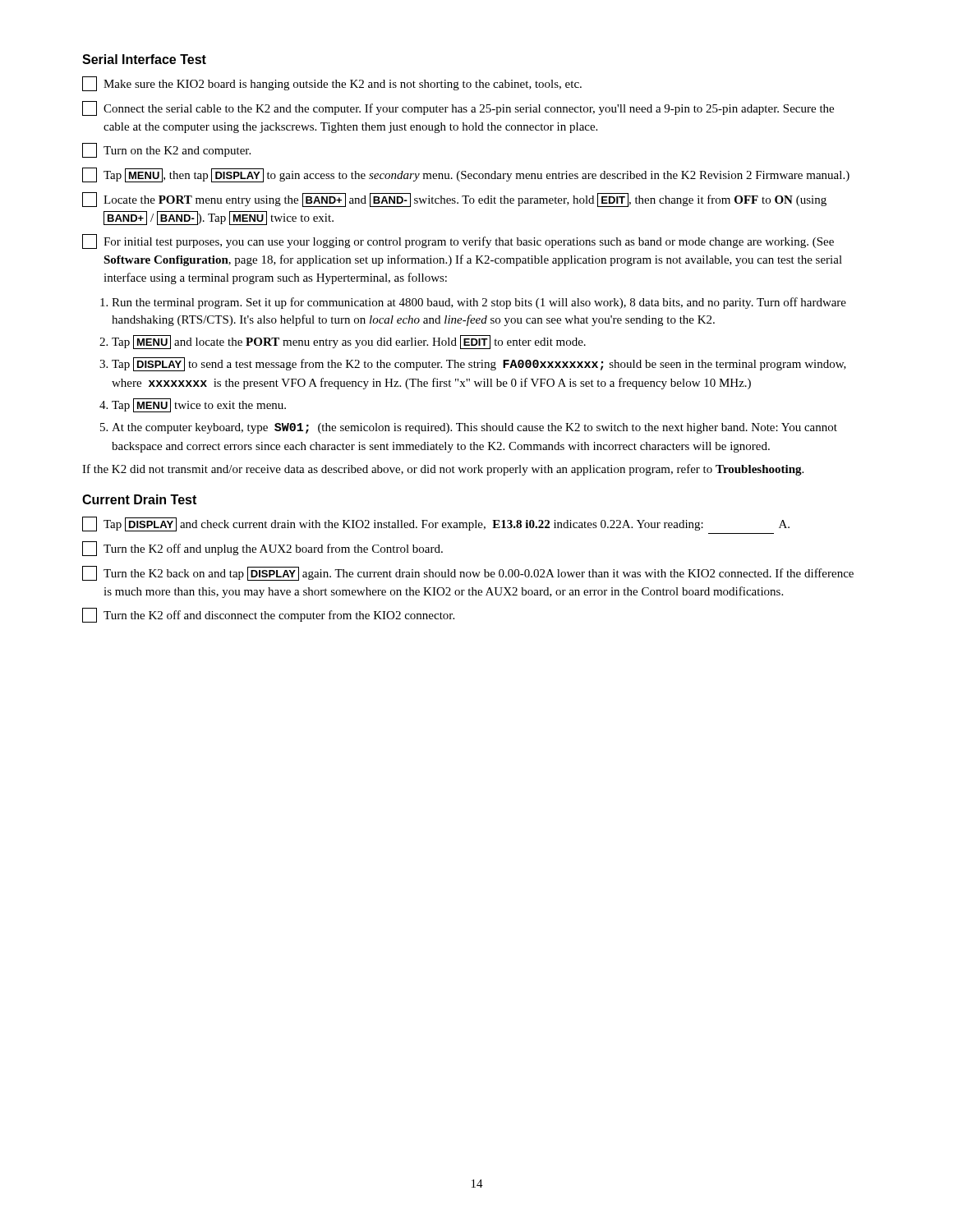
Task: Find the passage starting "Make sure the KIO2 board is"
Action: click(x=468, y=84)
